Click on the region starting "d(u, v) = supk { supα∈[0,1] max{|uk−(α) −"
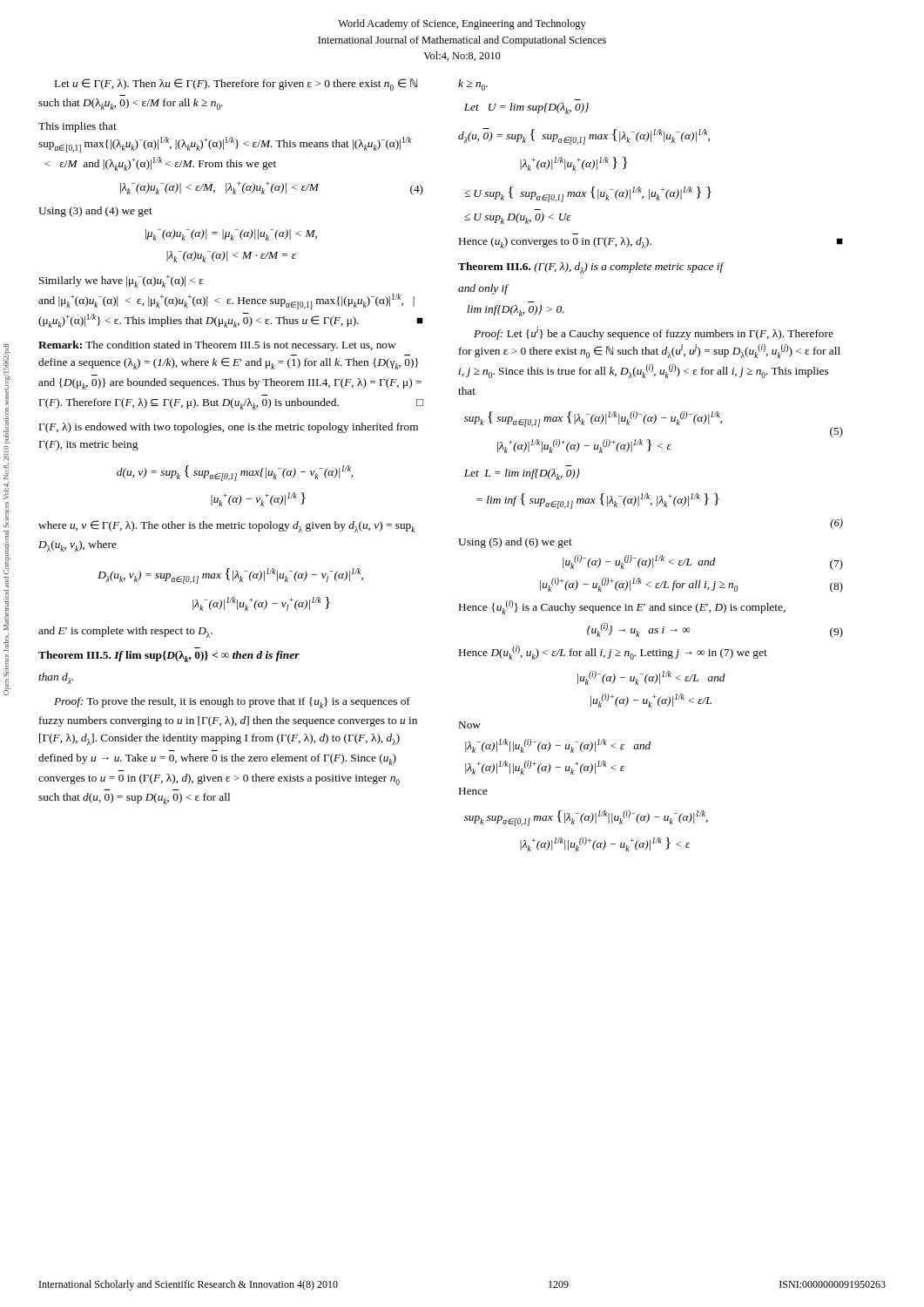The width and height of the screenshot is (924, 1307). click(235, 486)
